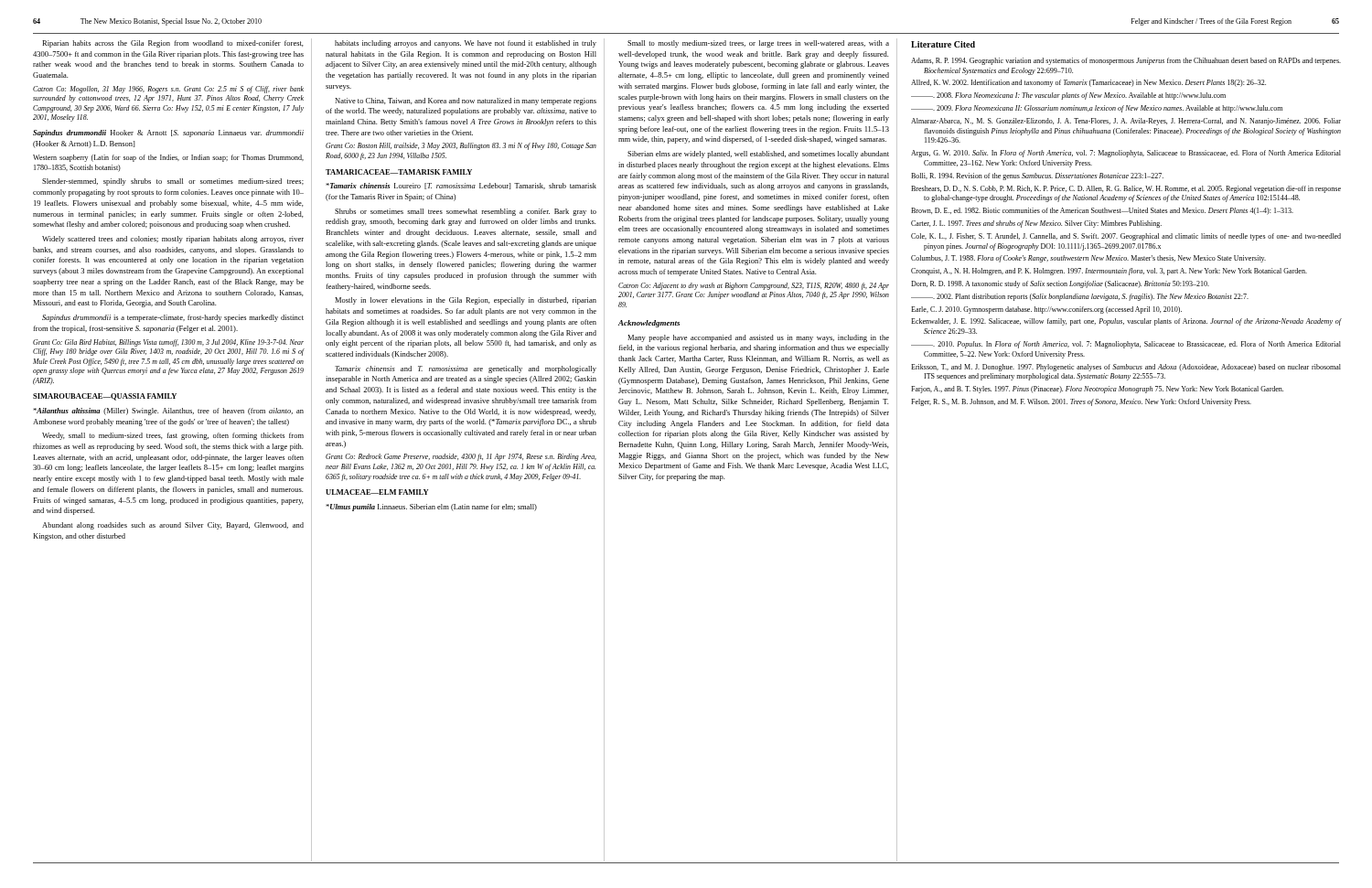Point to the block beginning "Breshears, D. D., N. S."
Viewport: 1372px width, 888px height.
[1126, 194]
